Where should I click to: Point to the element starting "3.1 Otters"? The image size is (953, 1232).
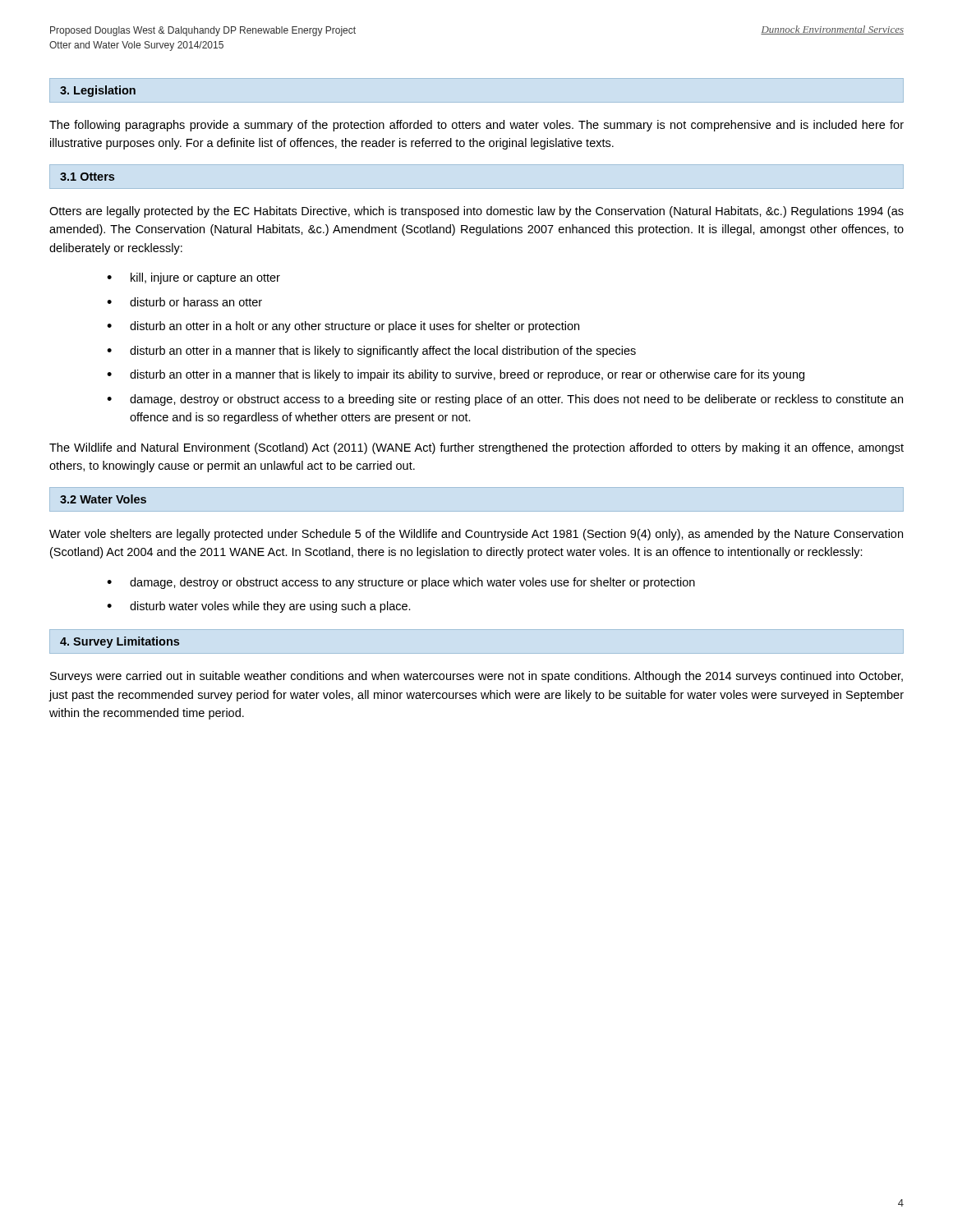[87, 177]
